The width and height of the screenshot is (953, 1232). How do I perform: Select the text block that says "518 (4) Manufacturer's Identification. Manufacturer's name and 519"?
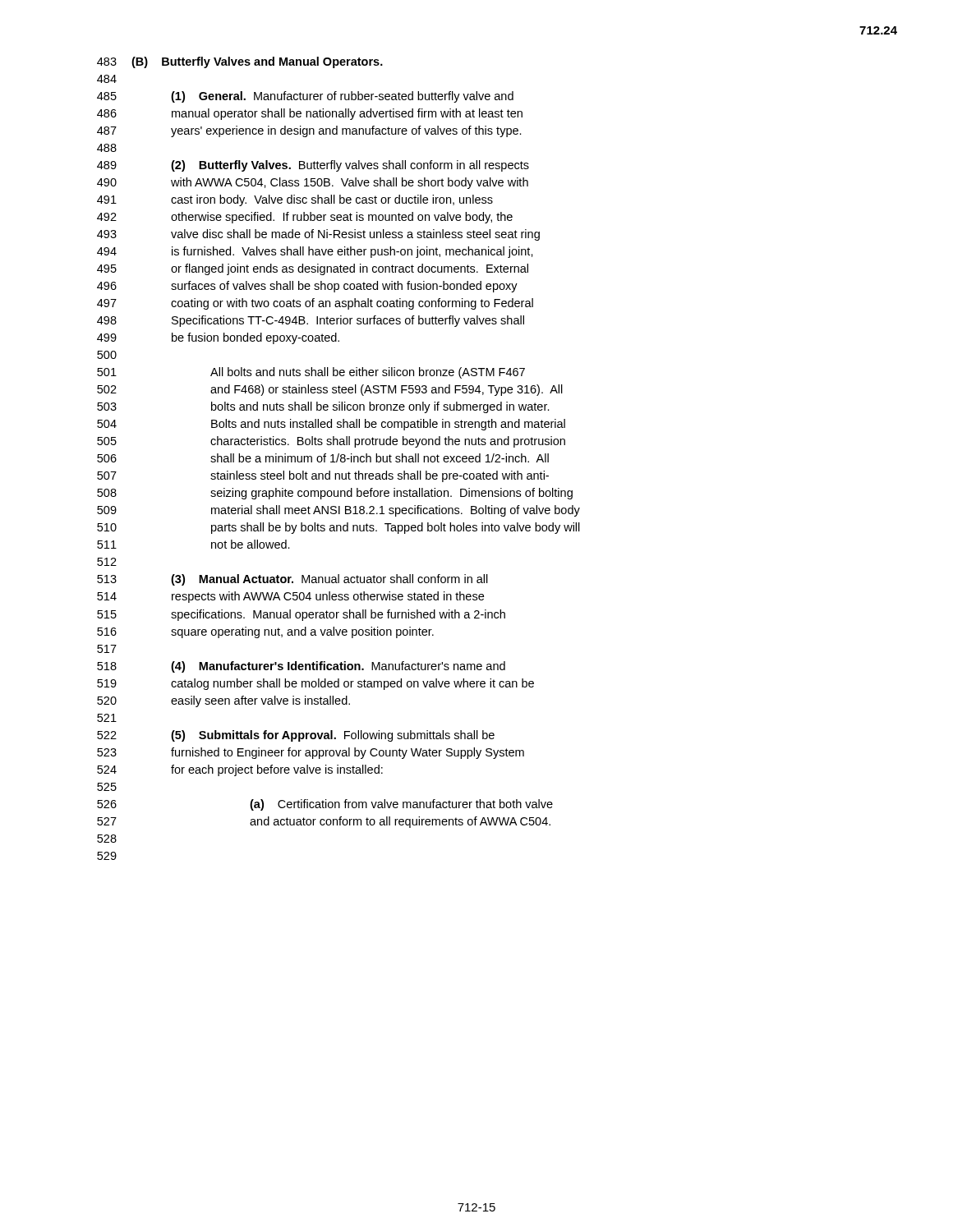486,683
